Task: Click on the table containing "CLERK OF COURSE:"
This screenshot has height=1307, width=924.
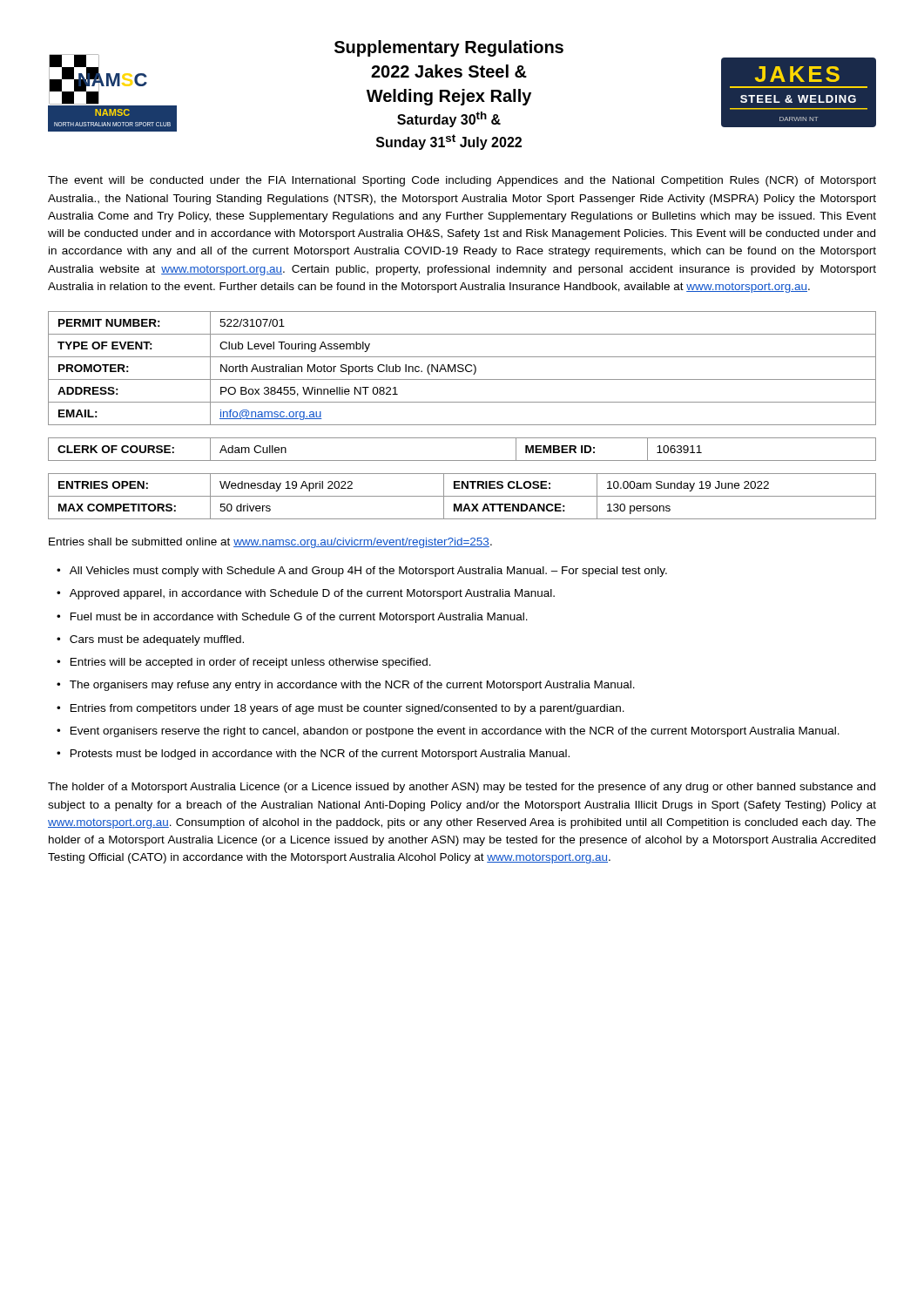Action: tap(462, 449)
